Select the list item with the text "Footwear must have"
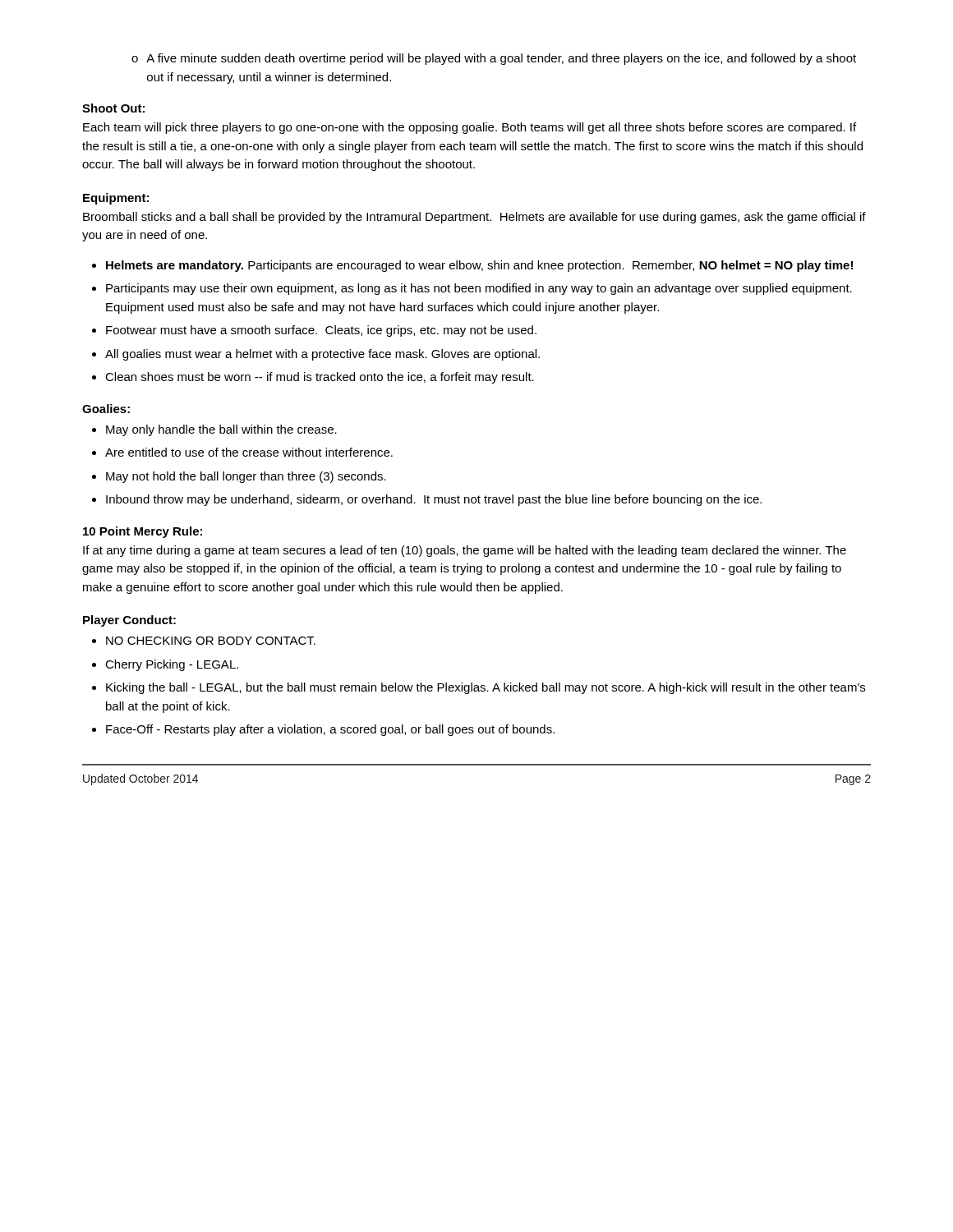This screenshot has height=1232, width=953. coord(476,330)
